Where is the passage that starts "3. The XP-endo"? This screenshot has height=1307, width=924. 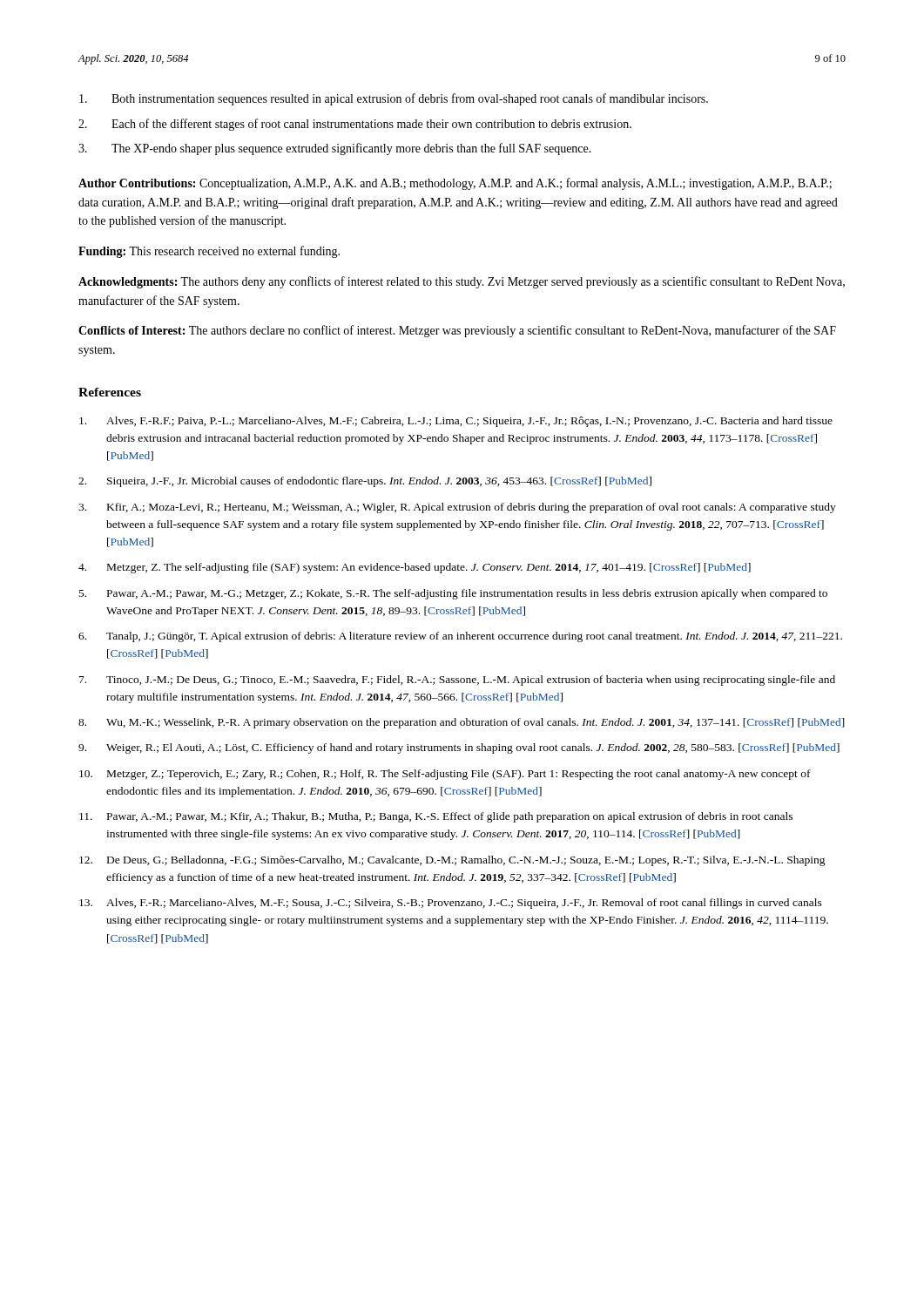(462, 149)
